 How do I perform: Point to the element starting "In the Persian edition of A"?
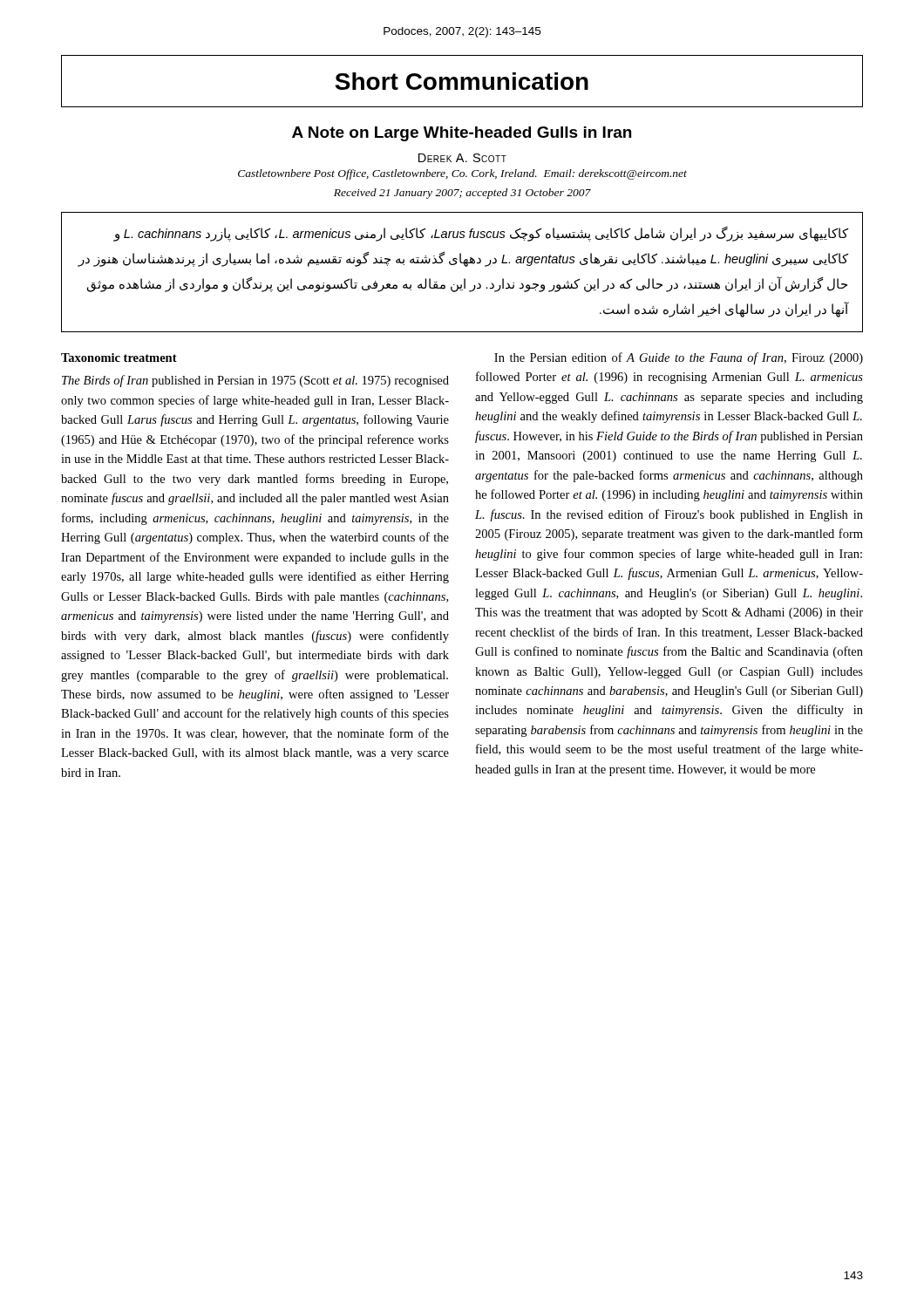click(669, 563)
